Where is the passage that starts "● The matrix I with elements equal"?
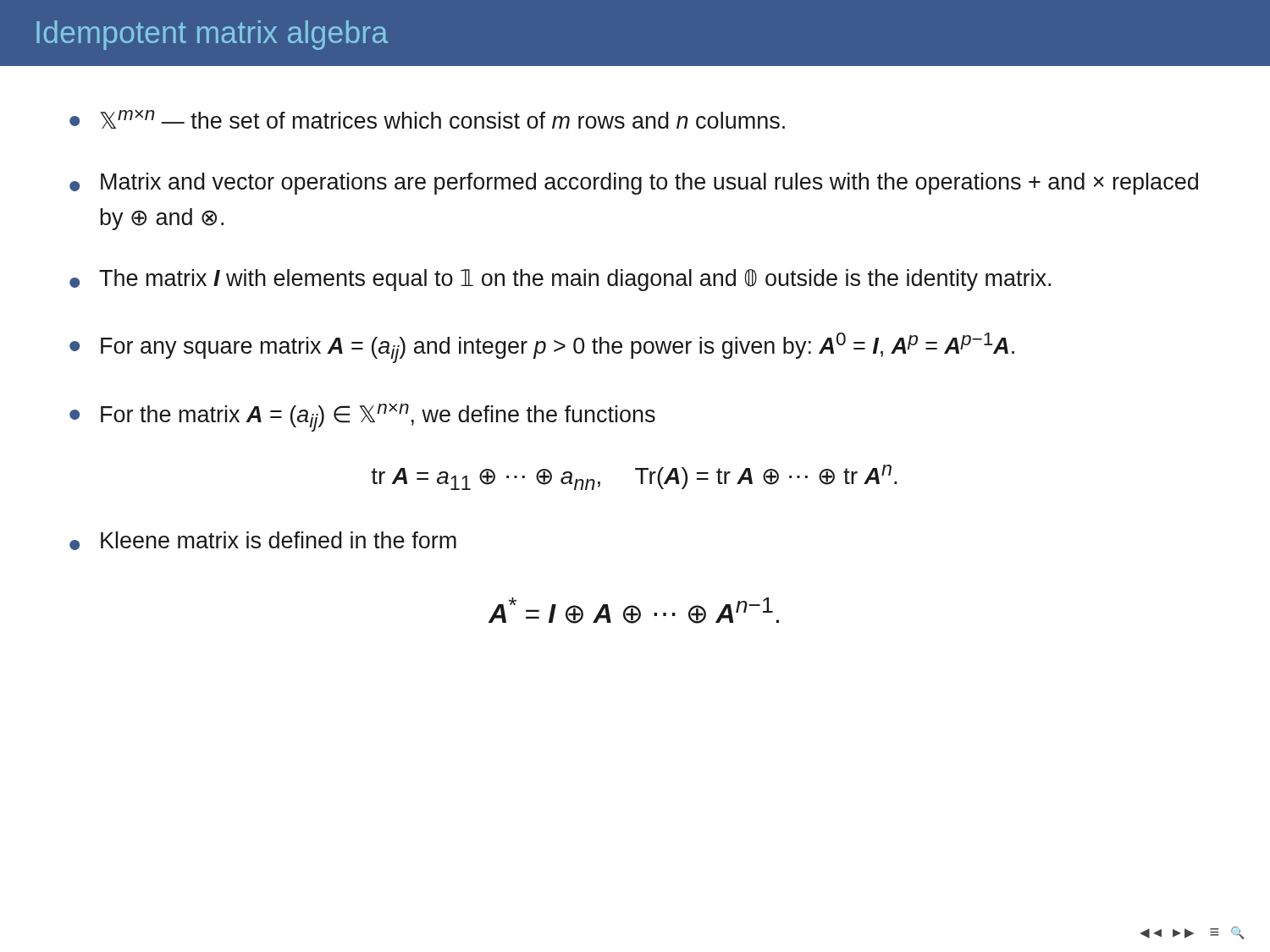This screenshot has height=952, width=1270. [x=635, y=280]
